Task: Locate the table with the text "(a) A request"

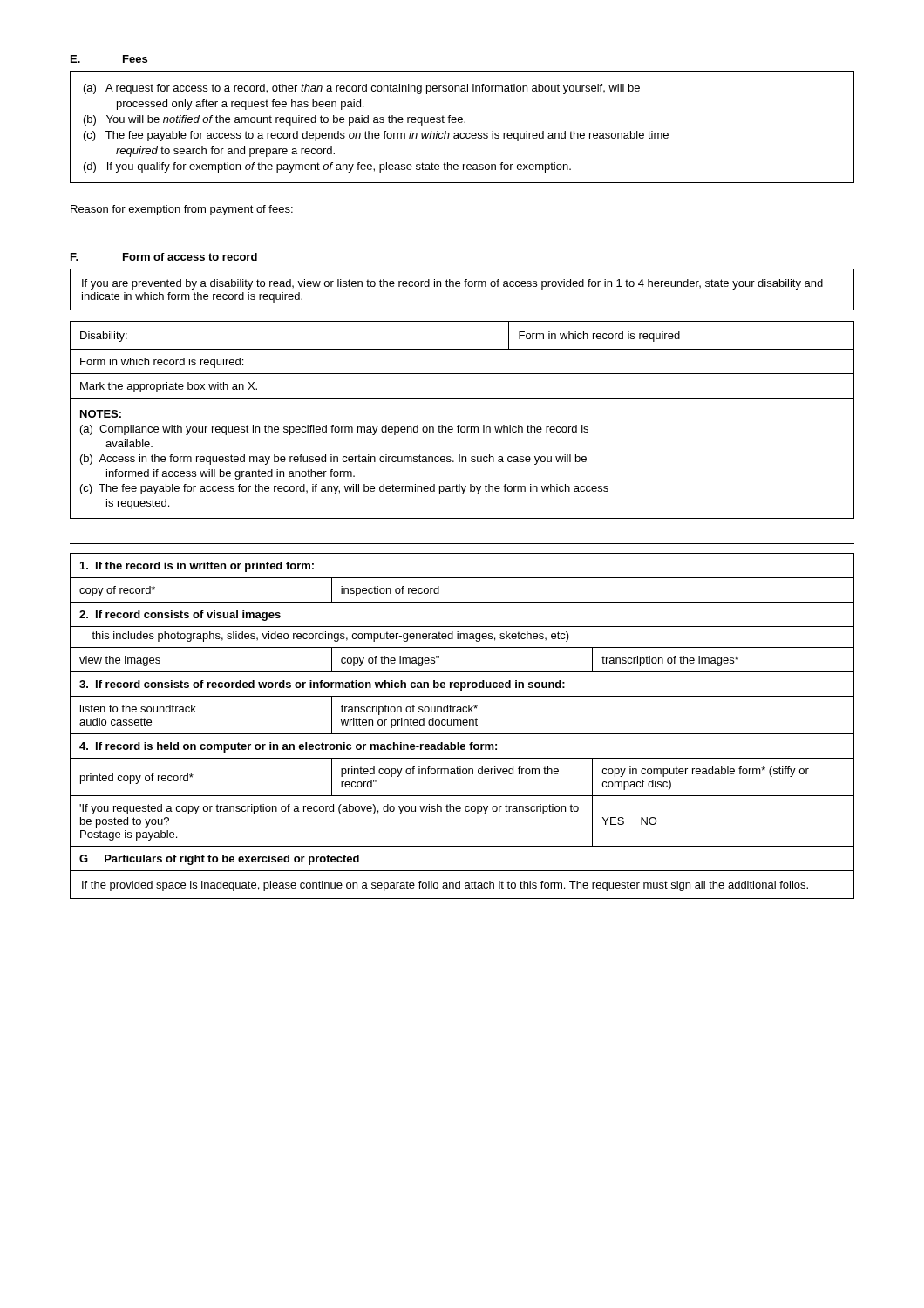Action: pos(462,127)
